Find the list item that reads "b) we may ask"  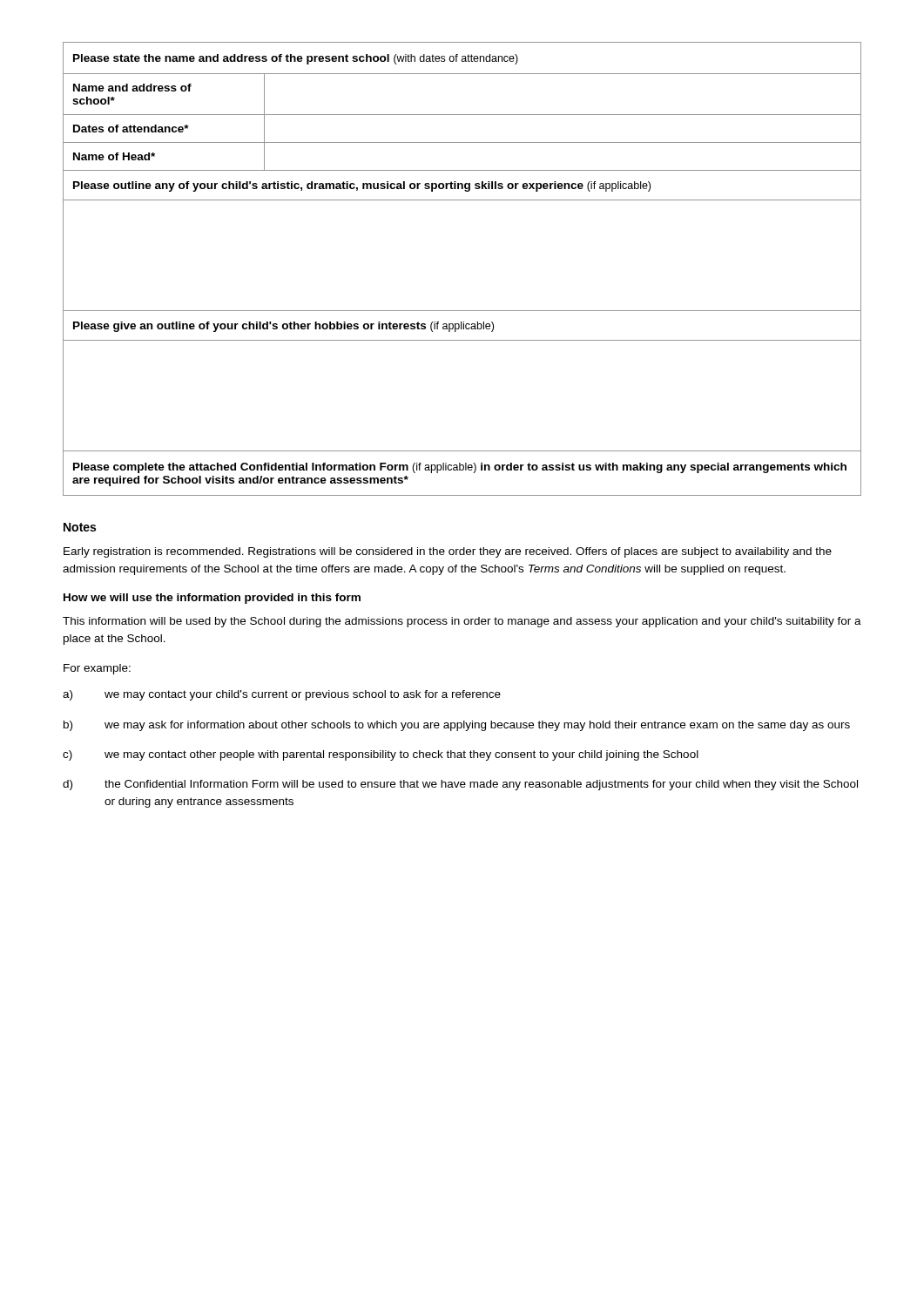tap(462, 725)
